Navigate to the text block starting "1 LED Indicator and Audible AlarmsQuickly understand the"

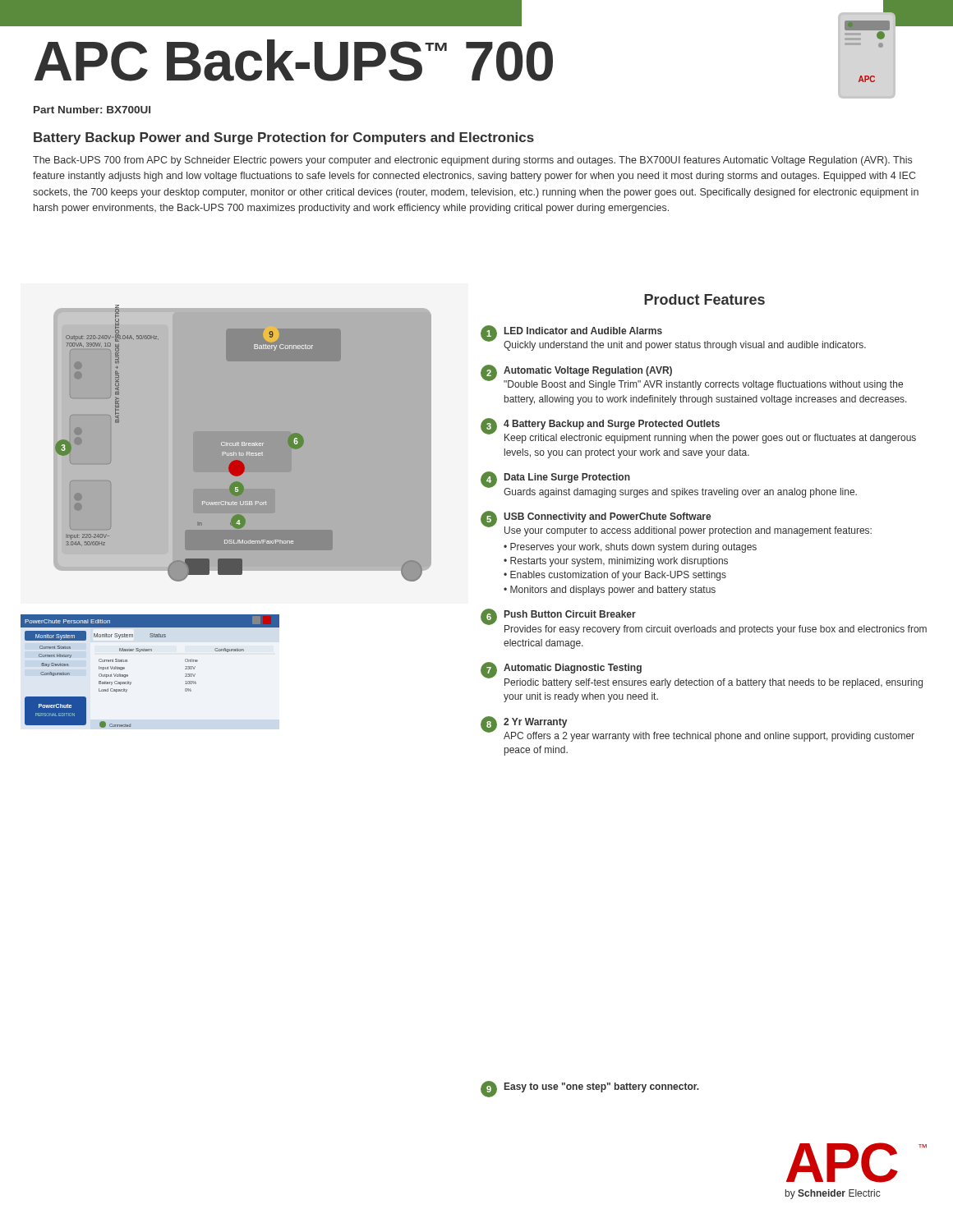coord(673,339)
